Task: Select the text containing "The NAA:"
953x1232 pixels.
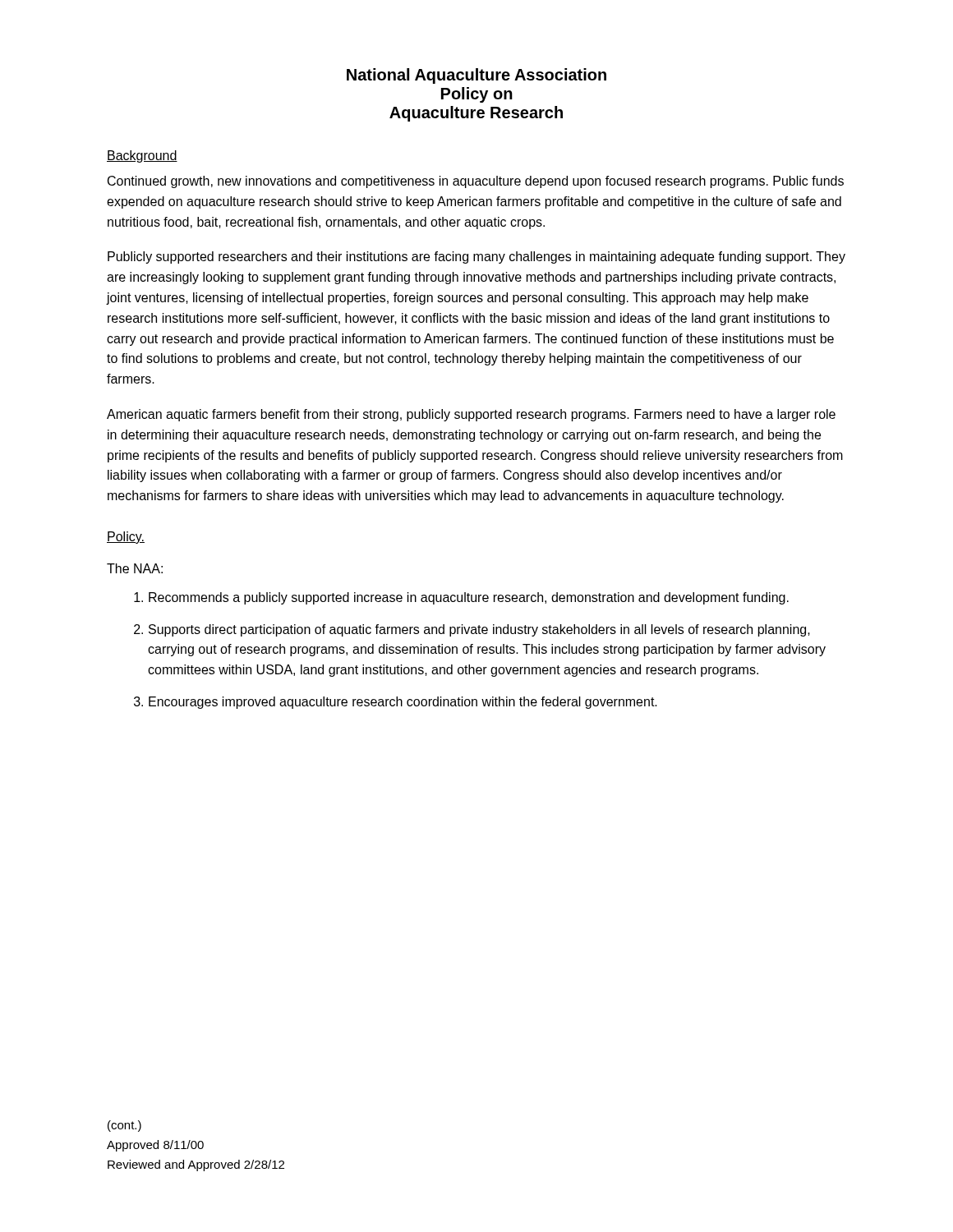Action: click(x=135, y=569)
